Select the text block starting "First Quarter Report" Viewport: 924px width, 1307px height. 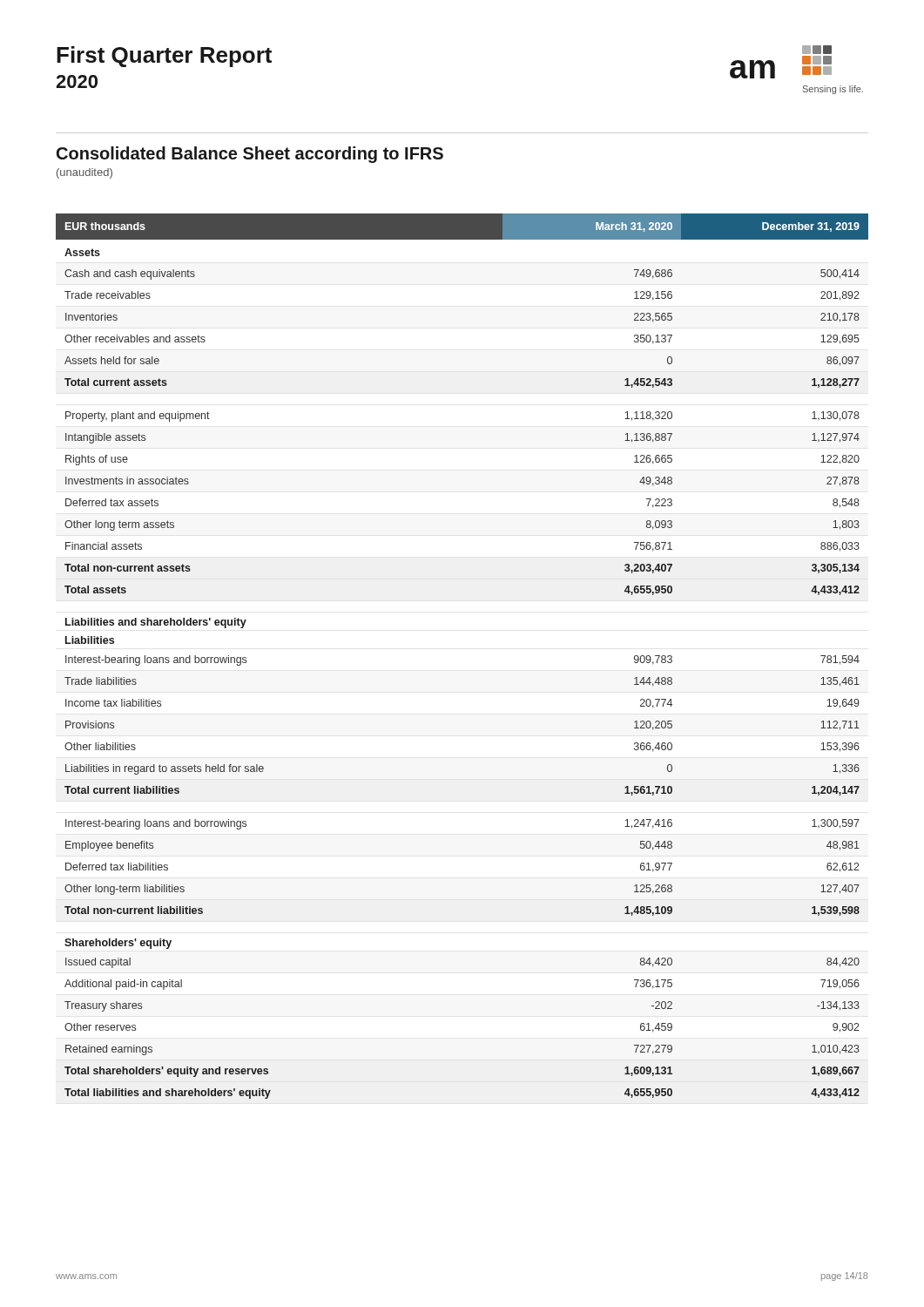(x=164, y=68)
